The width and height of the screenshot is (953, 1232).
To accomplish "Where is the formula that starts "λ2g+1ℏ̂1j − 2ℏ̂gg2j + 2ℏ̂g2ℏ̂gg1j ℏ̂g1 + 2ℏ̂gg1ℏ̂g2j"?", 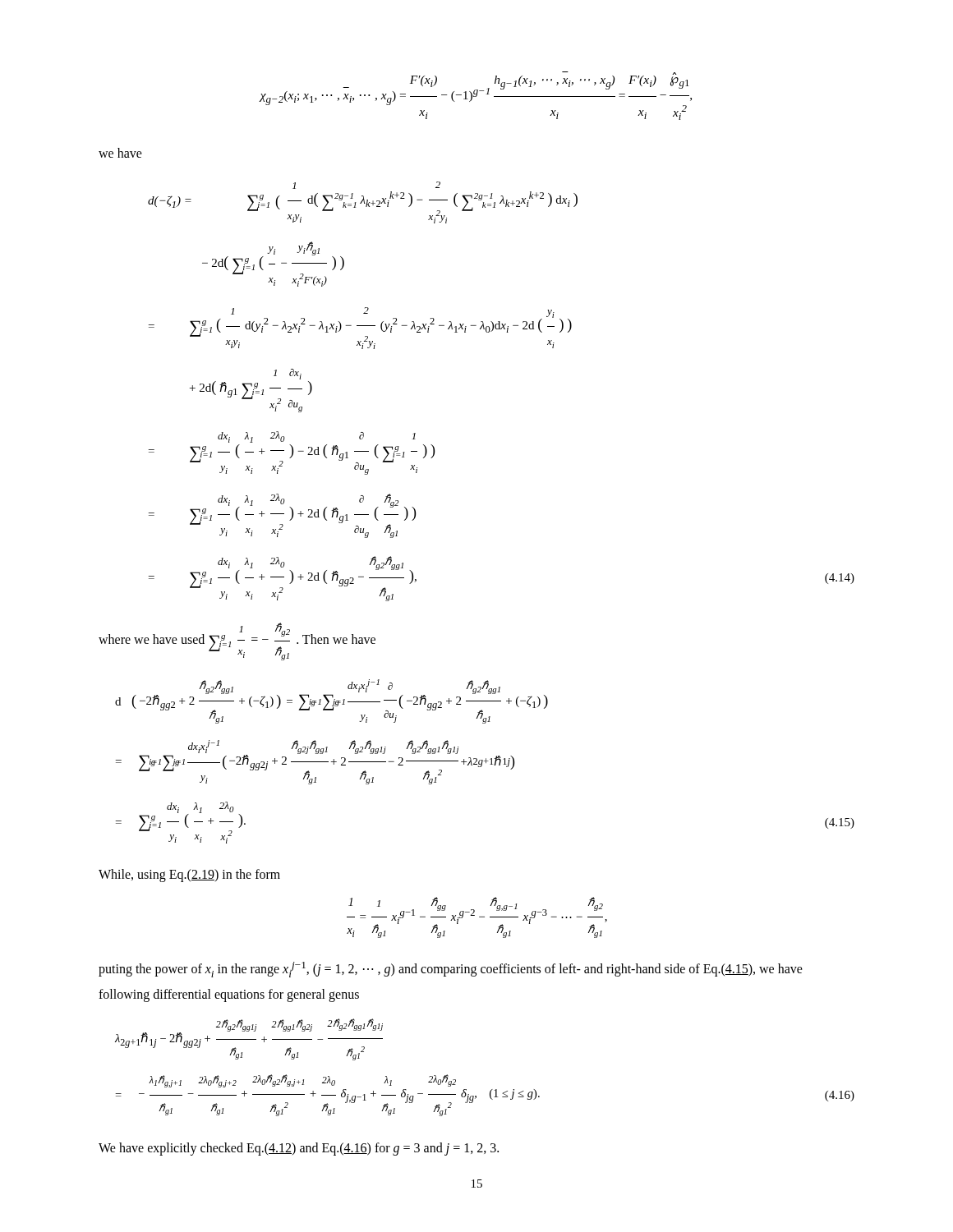I will (249, 1039).
